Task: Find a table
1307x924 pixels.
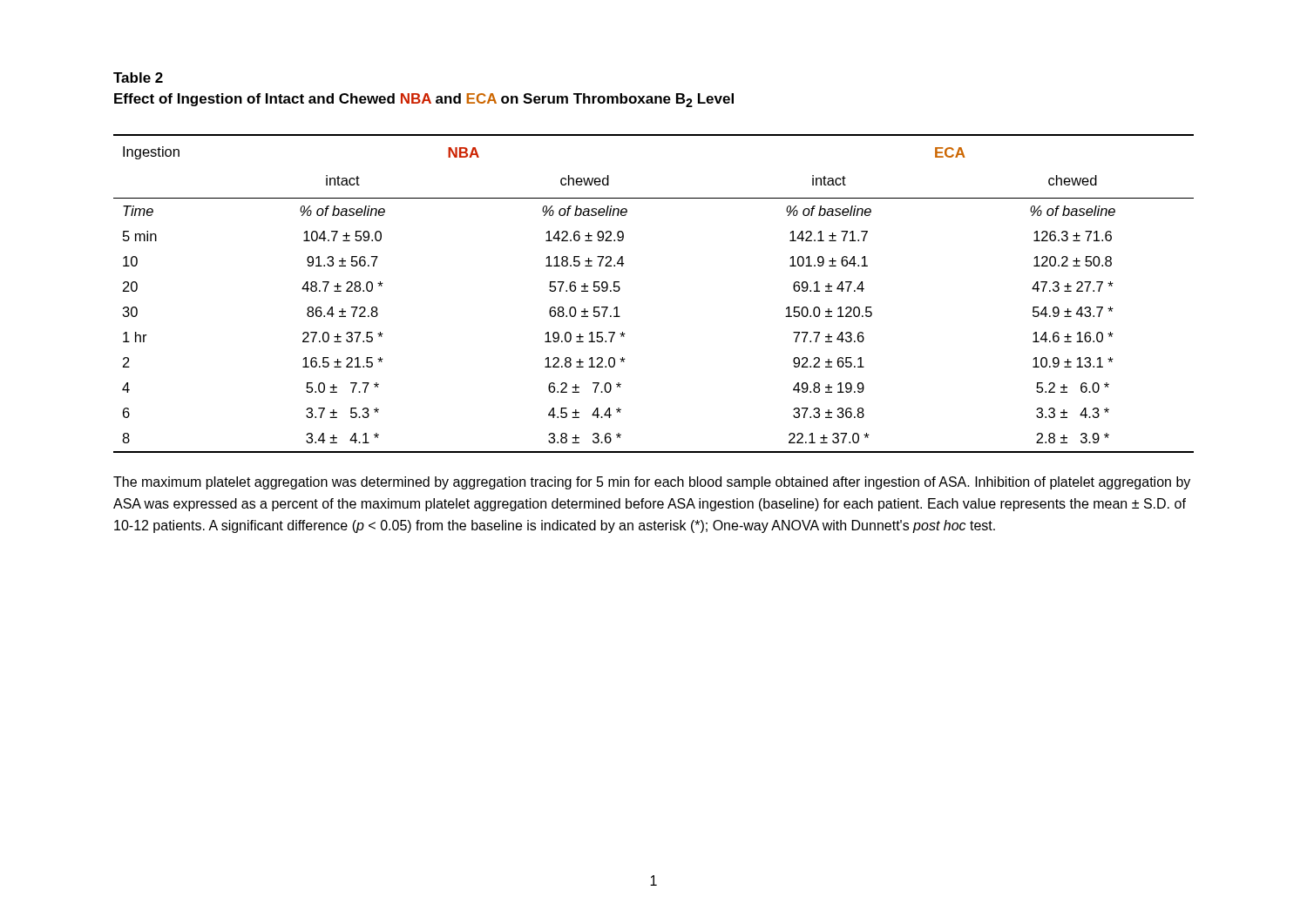Action: pyautogui.click(x=654, y=294)
